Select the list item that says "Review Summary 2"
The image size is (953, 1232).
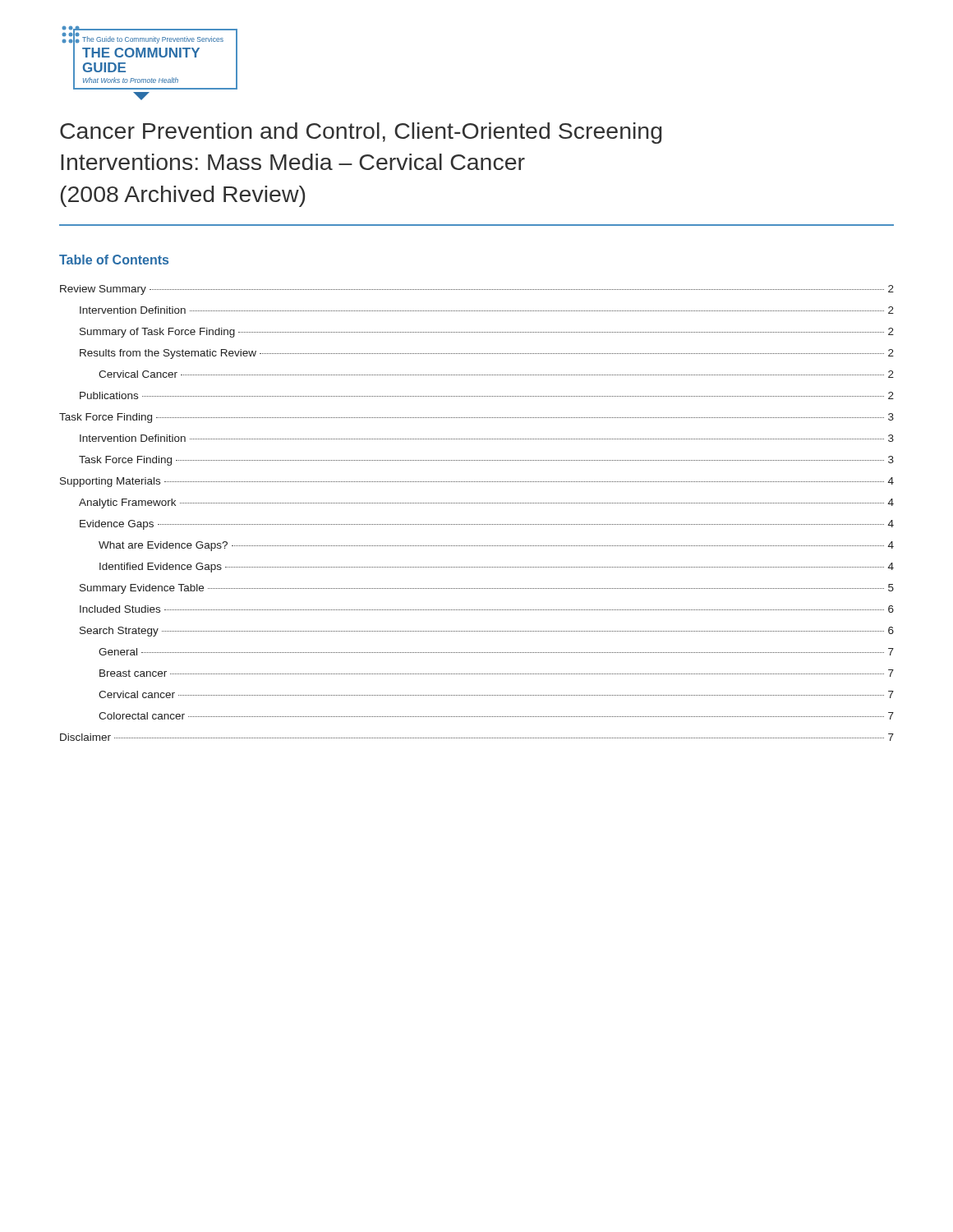coord(476,289)
